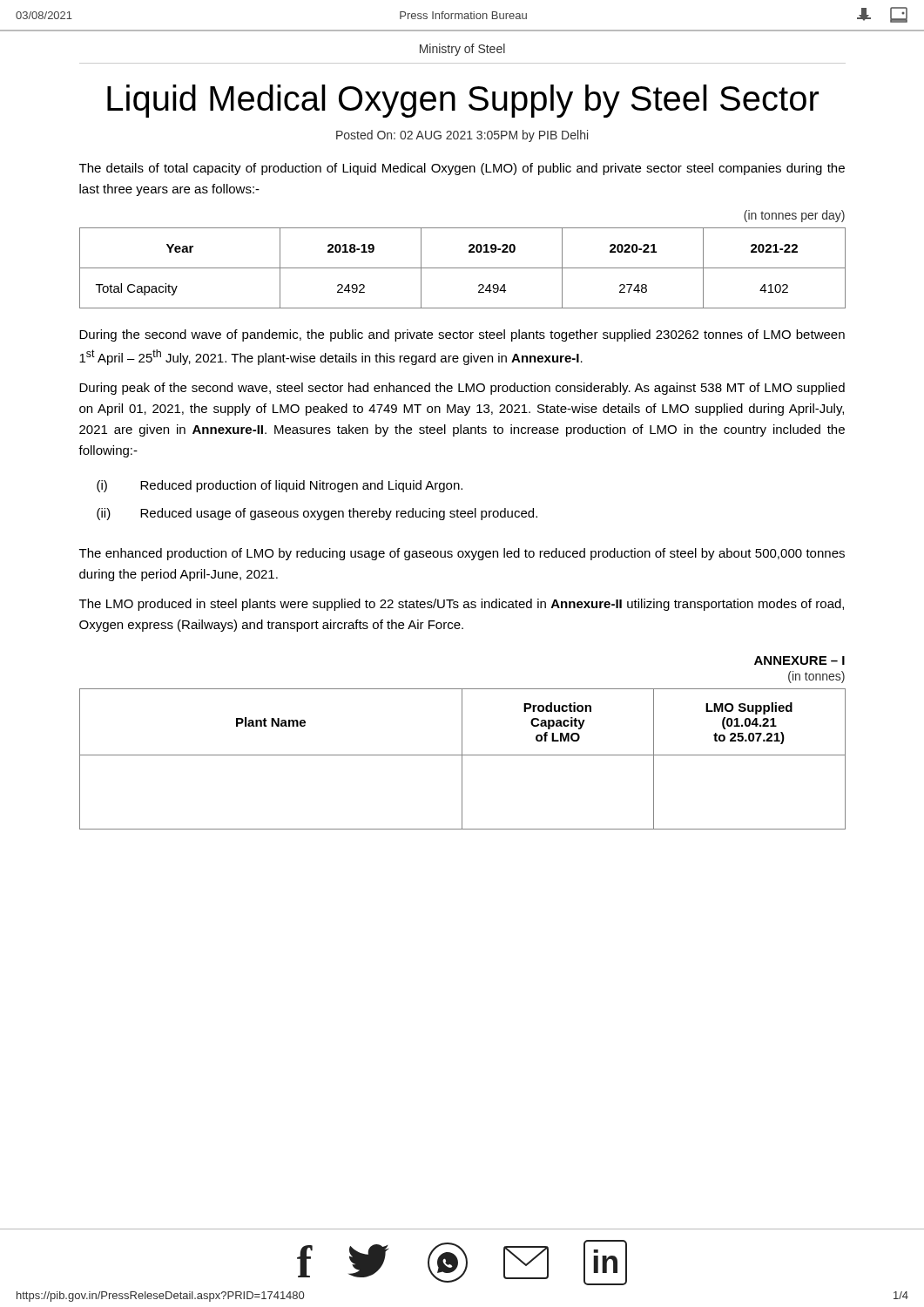The height and width of the screenshot is (1307, 924).
Task: Click on the table containing "Total Capacity"
Action: [x=462, y=268]
